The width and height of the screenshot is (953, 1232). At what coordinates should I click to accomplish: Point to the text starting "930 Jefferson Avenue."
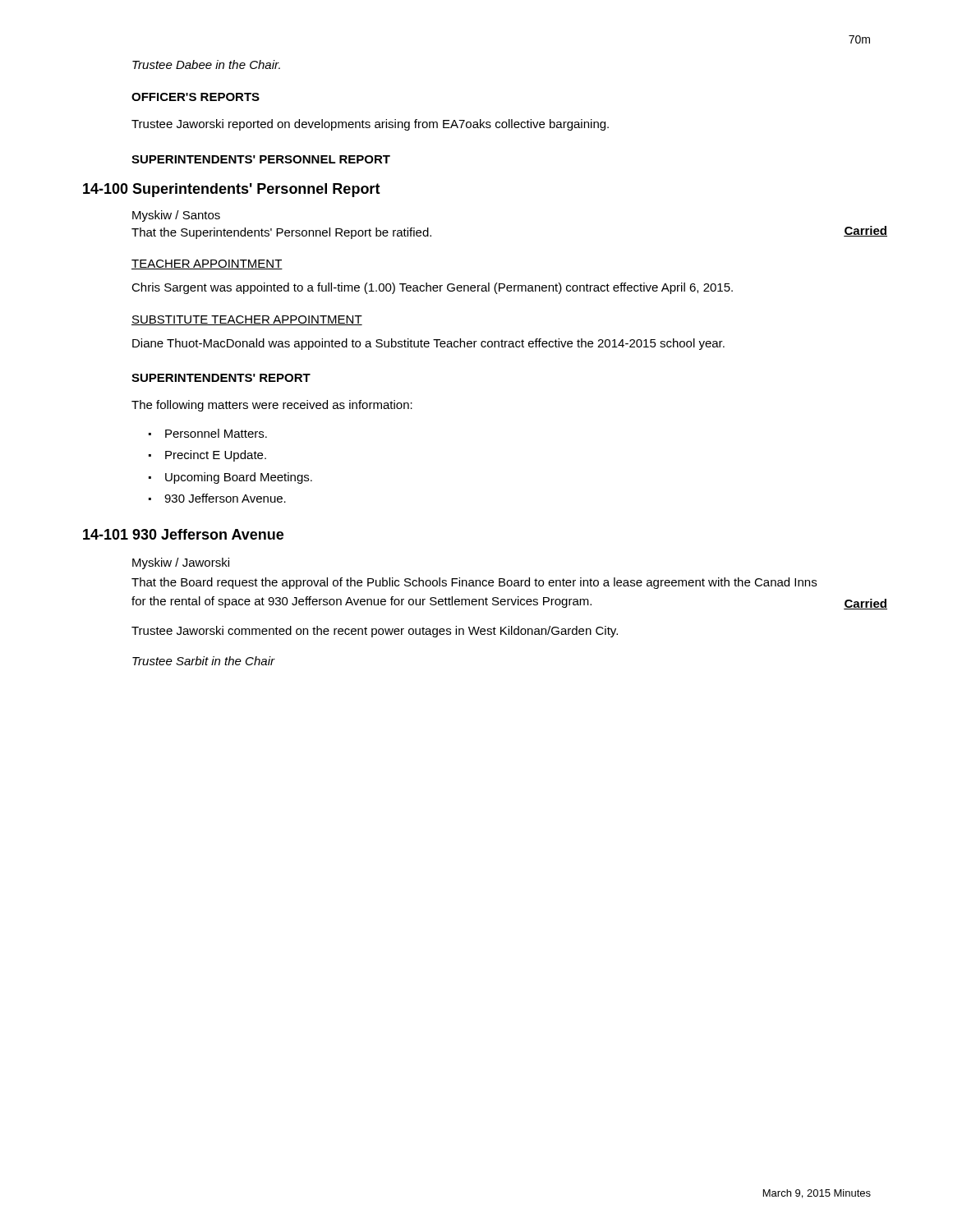[x=225, y=498]
